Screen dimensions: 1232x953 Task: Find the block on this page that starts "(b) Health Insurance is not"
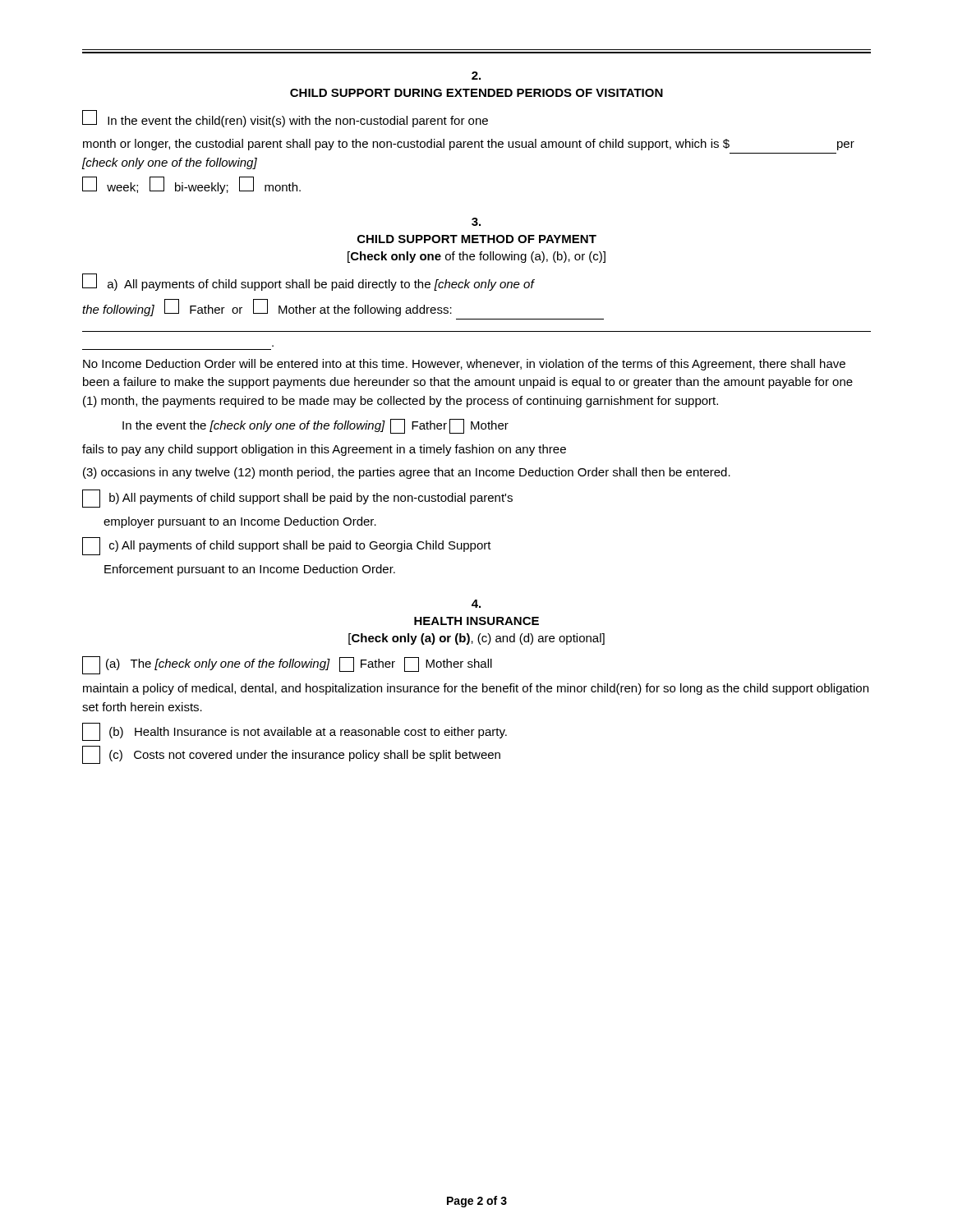pyautogui.click(x=295, y=732)
